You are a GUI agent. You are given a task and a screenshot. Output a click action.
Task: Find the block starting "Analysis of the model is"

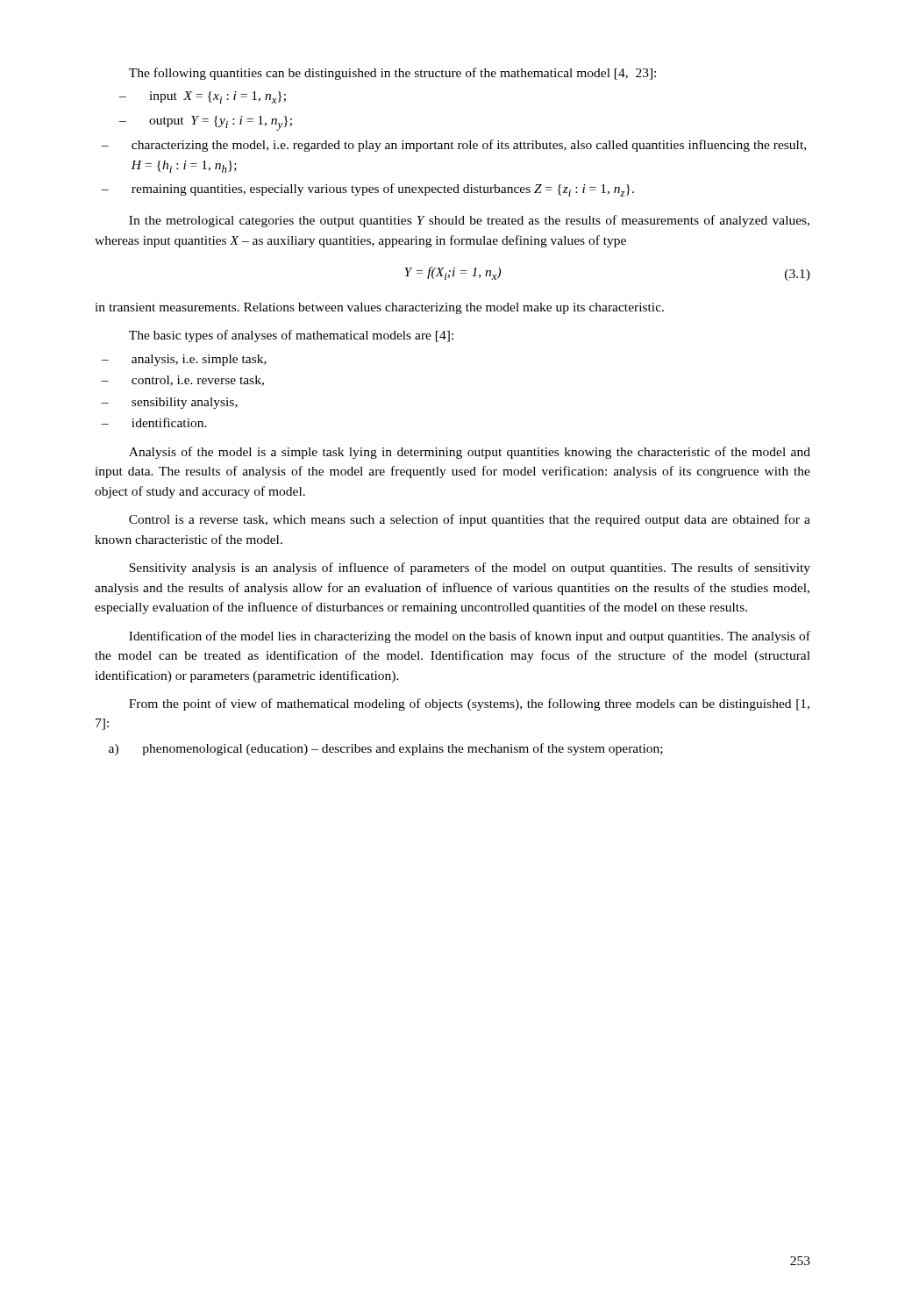click(x=452, y=472)
